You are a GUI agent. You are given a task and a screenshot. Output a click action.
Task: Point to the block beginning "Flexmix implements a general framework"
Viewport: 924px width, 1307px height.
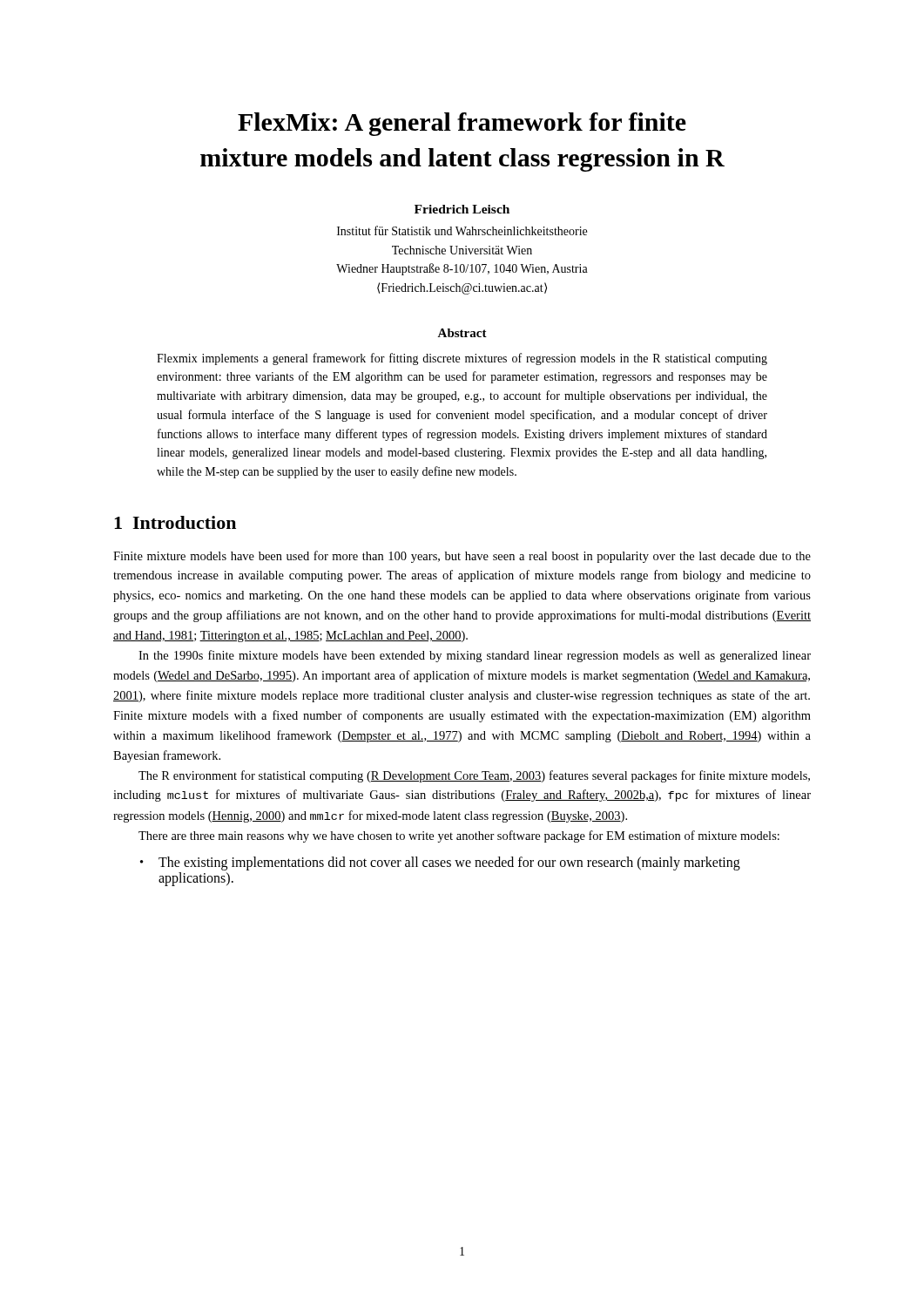(x=462, y=415)
